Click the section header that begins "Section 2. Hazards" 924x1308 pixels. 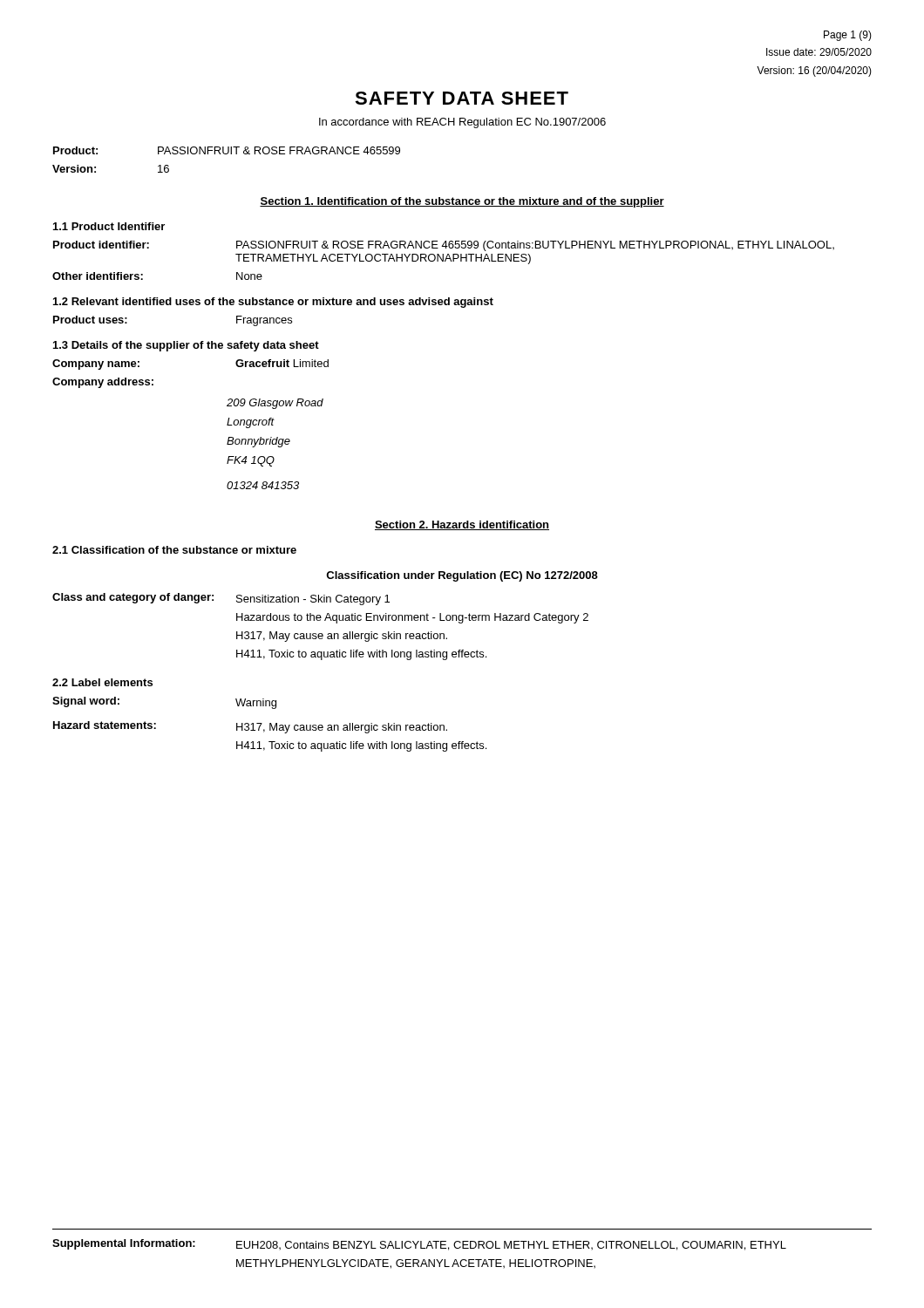[462, 525]
